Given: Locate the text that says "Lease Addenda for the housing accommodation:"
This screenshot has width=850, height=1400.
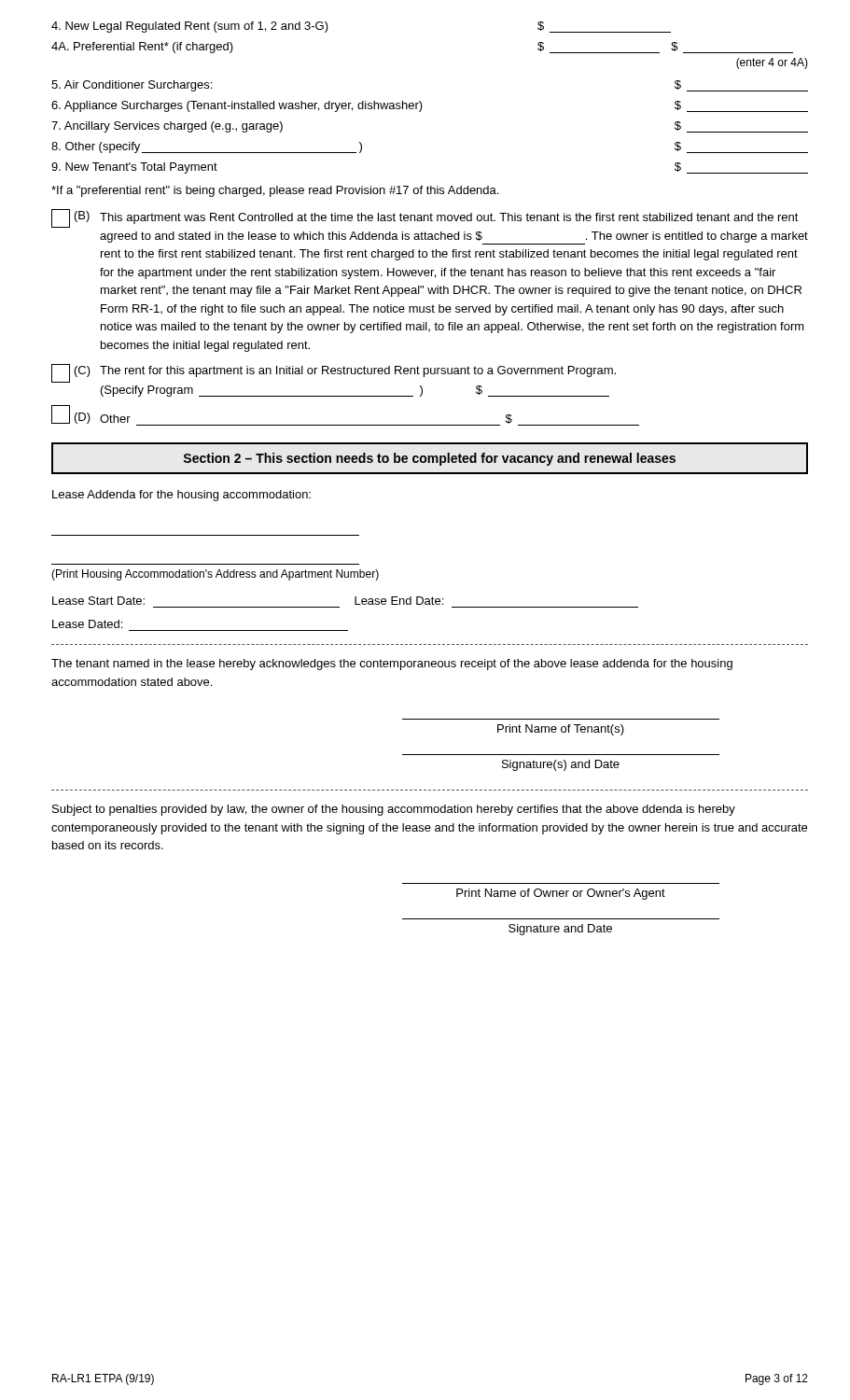Looking at the screenshot, I should click(181, 494).
